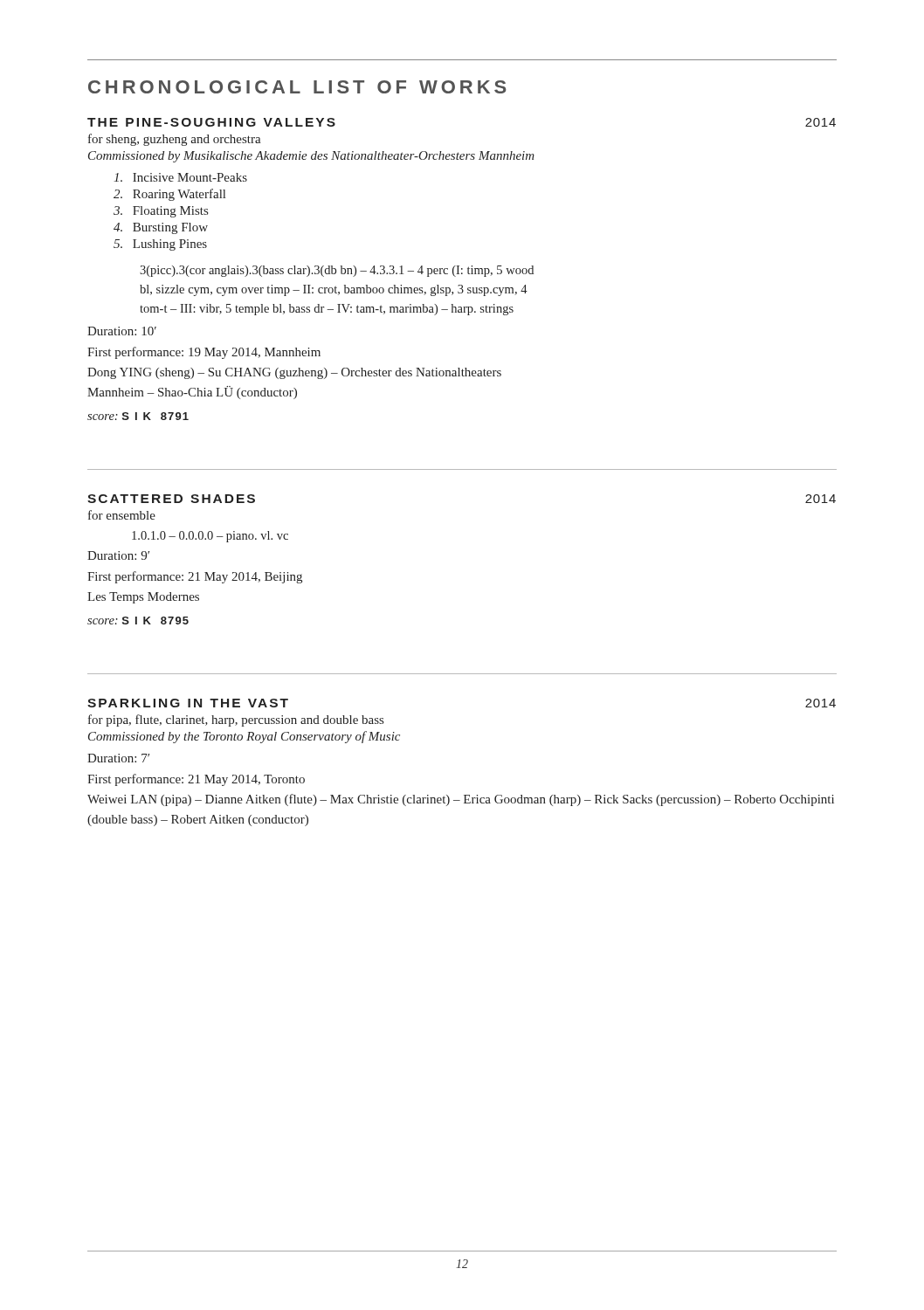Locate the text "Duration: 7′"
This screenshot has height=1310, width=924.
click(x=119, y=758)
